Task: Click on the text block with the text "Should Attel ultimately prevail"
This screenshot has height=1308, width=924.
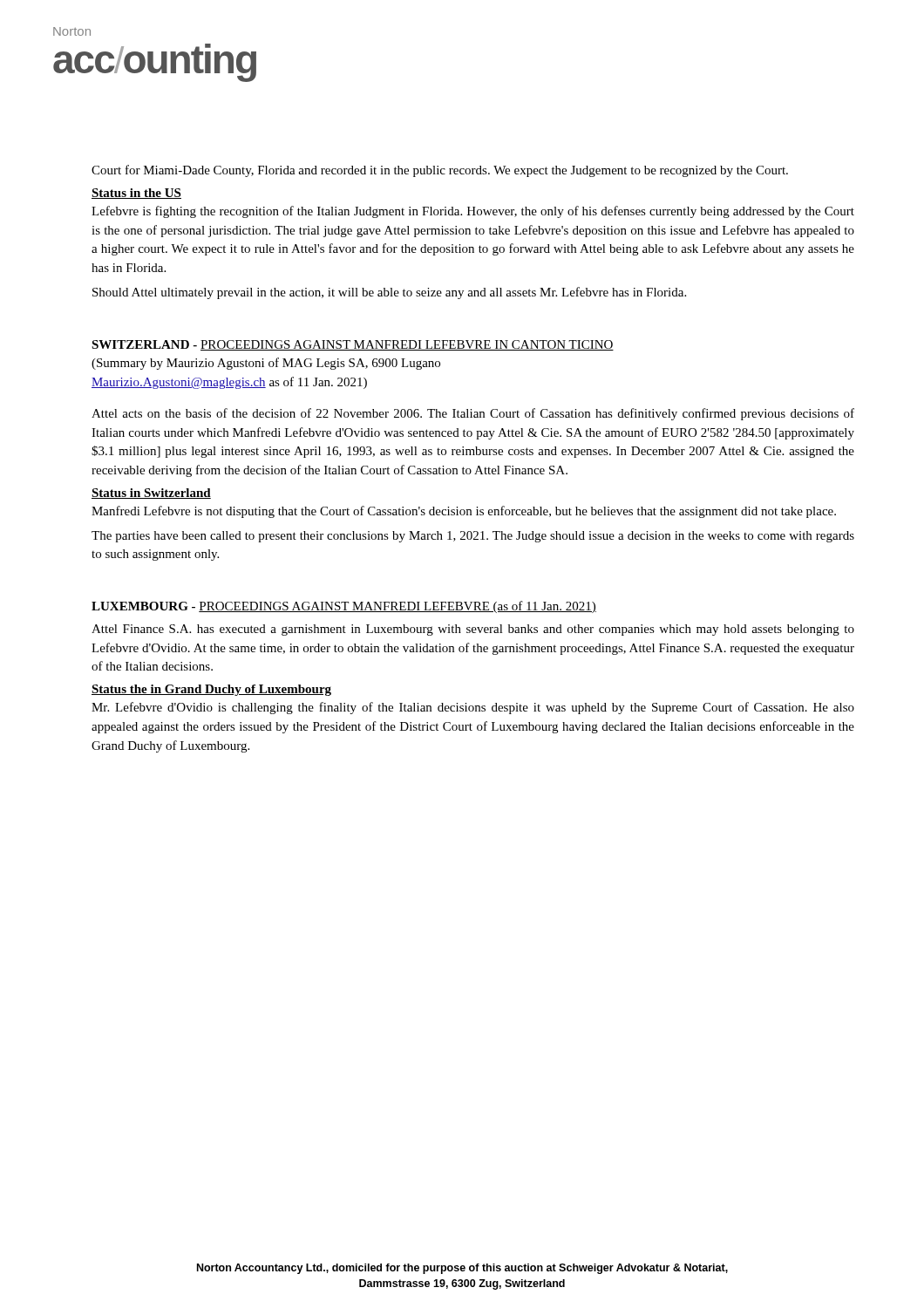Action: 473,293
